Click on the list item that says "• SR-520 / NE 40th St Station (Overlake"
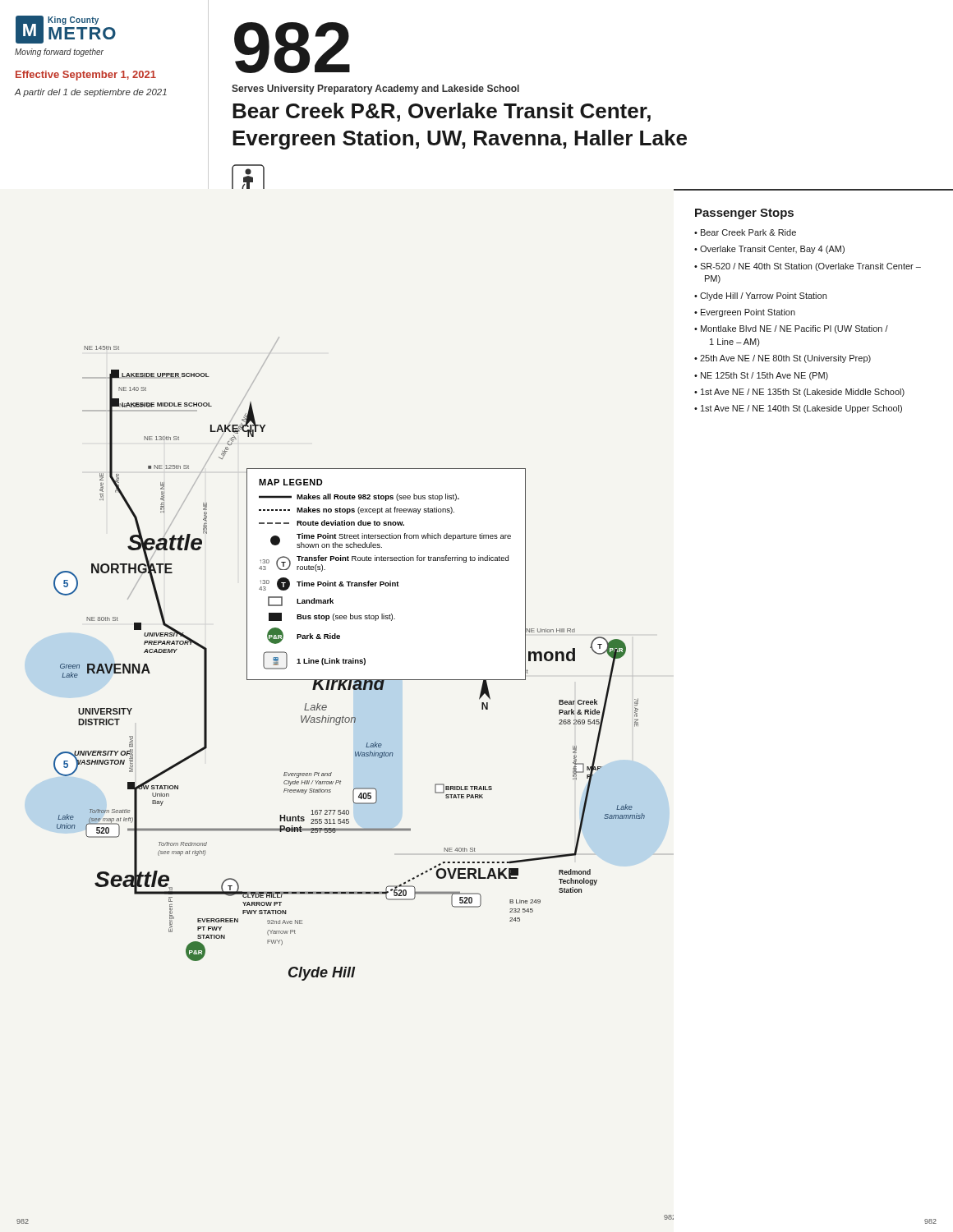The image size is (953, 1232). (x=808, y=272)
